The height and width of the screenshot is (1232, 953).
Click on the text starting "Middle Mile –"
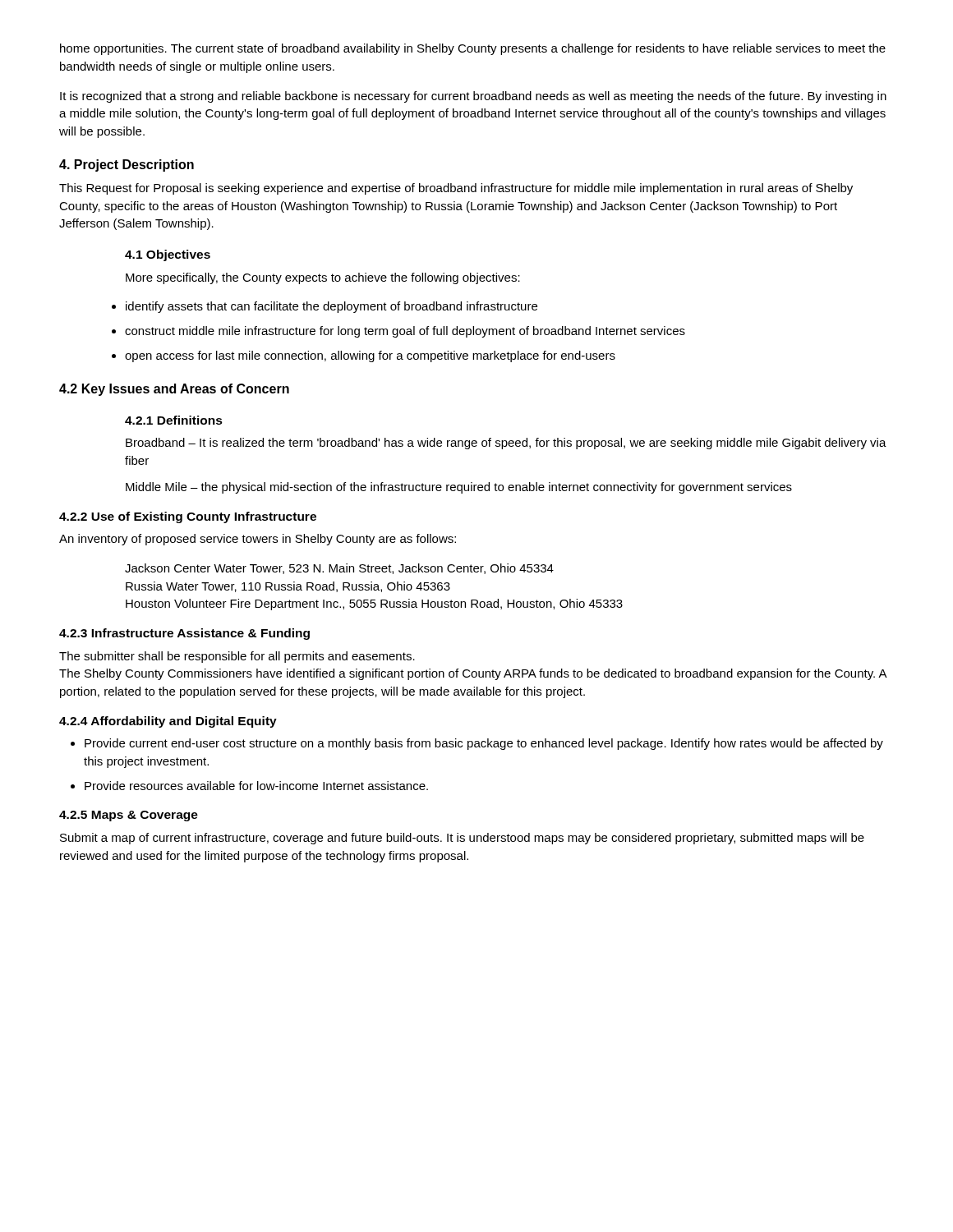coord(506,487)
